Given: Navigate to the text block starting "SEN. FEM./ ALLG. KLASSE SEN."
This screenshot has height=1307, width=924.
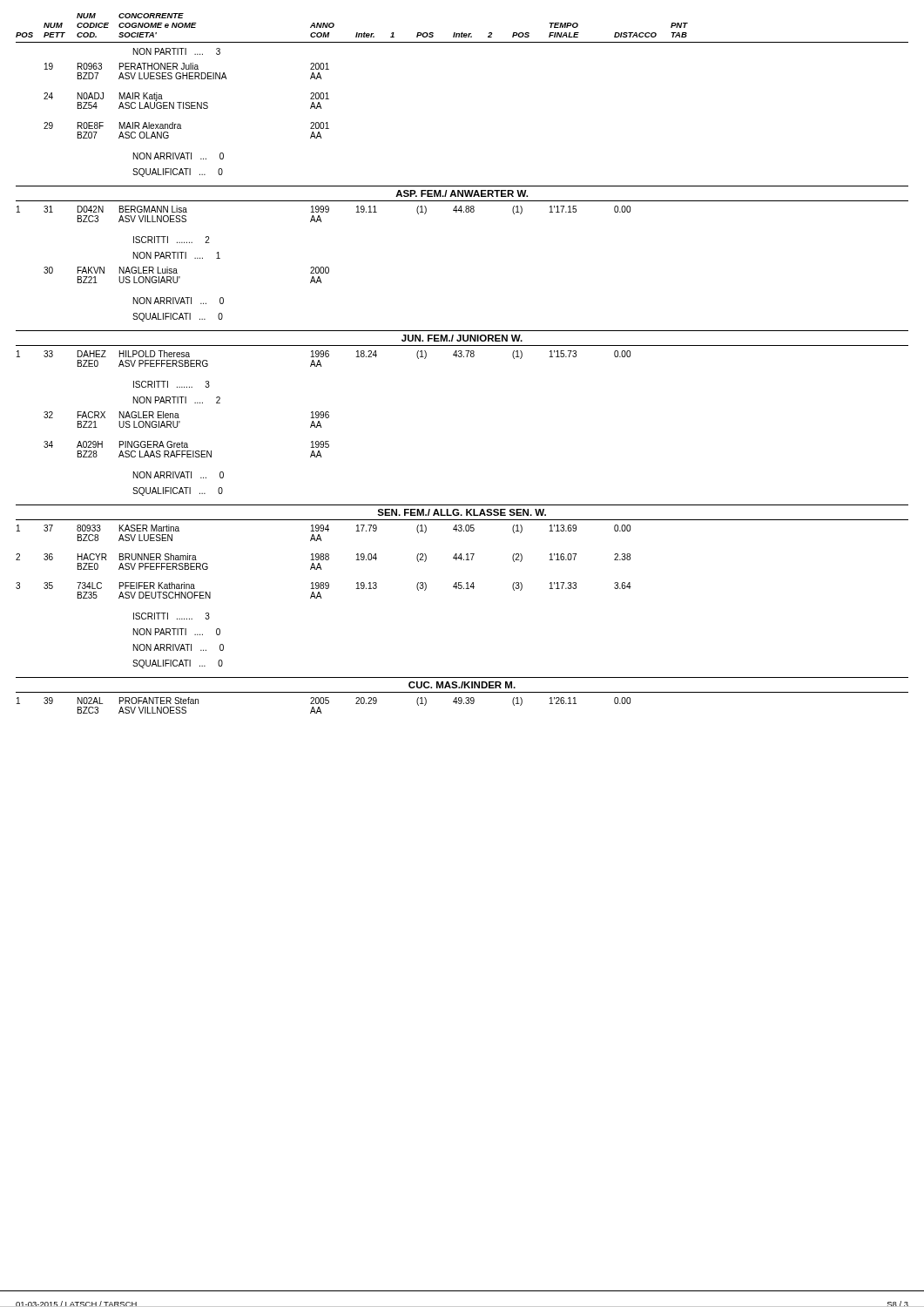Looking at the screenshot, I should (462, 512).
